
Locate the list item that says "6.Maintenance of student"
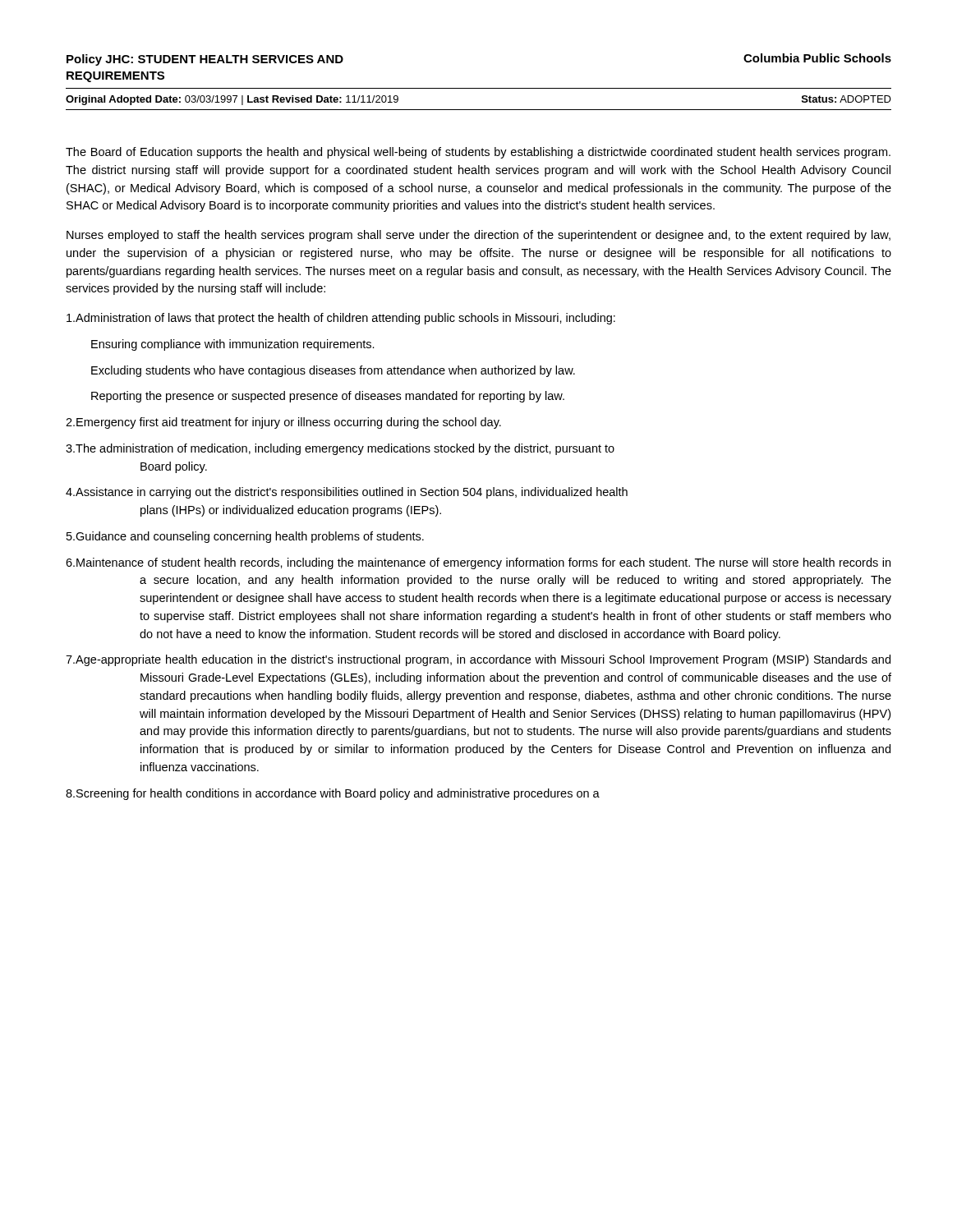point(478,598)
